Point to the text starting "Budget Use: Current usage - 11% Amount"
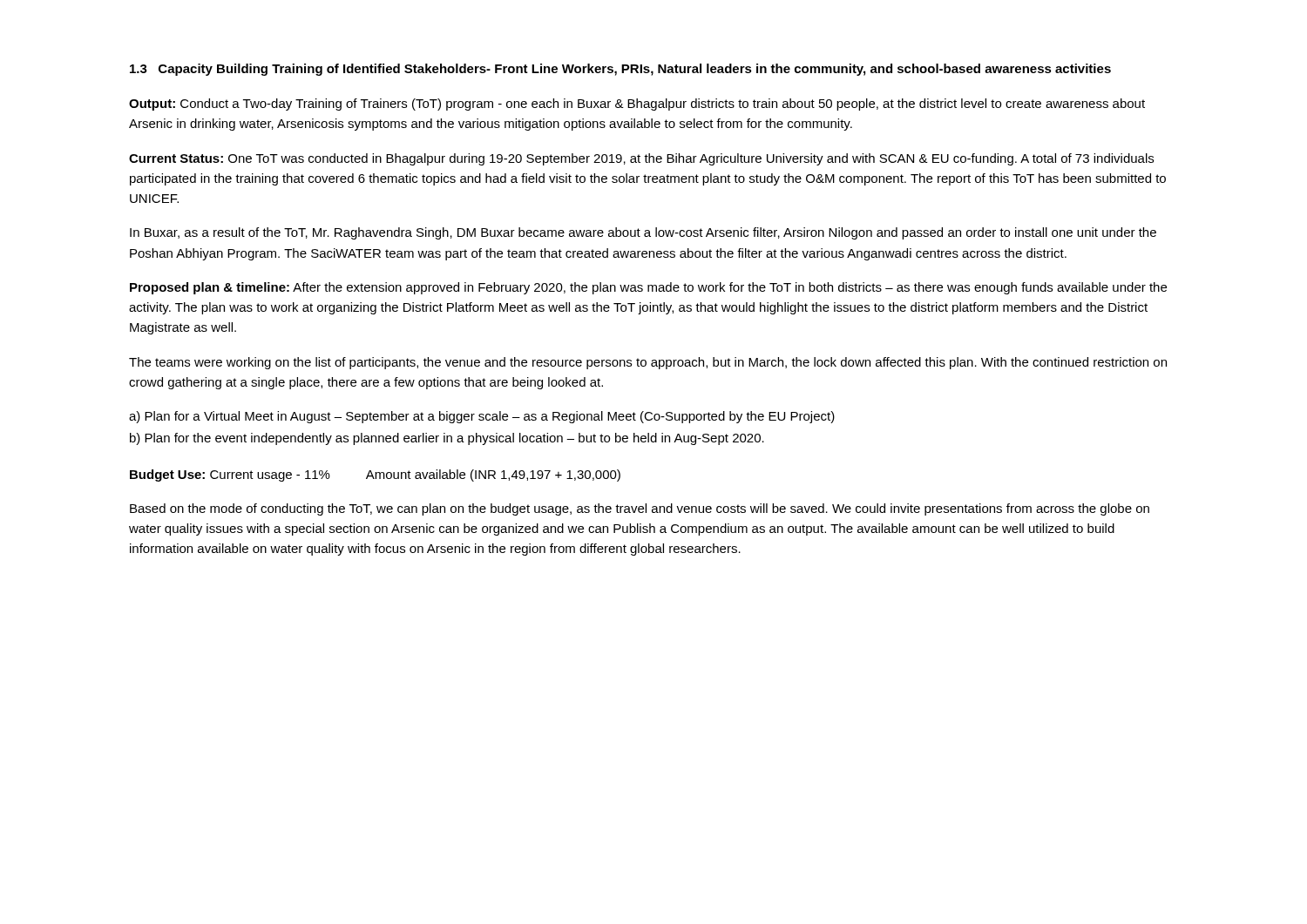 [375, 474]
